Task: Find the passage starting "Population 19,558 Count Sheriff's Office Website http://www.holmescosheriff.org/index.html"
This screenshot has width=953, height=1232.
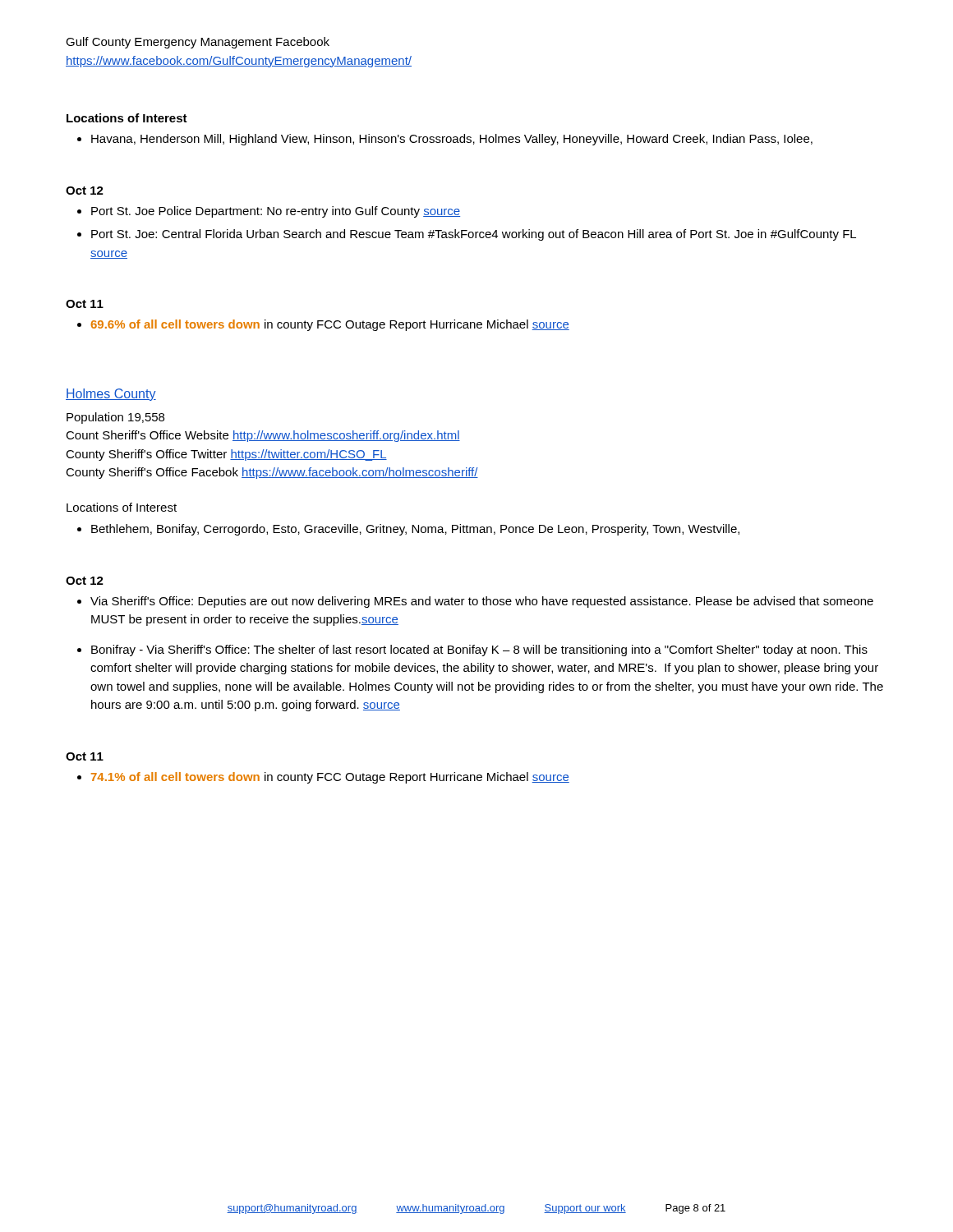Action: [272, 444]
